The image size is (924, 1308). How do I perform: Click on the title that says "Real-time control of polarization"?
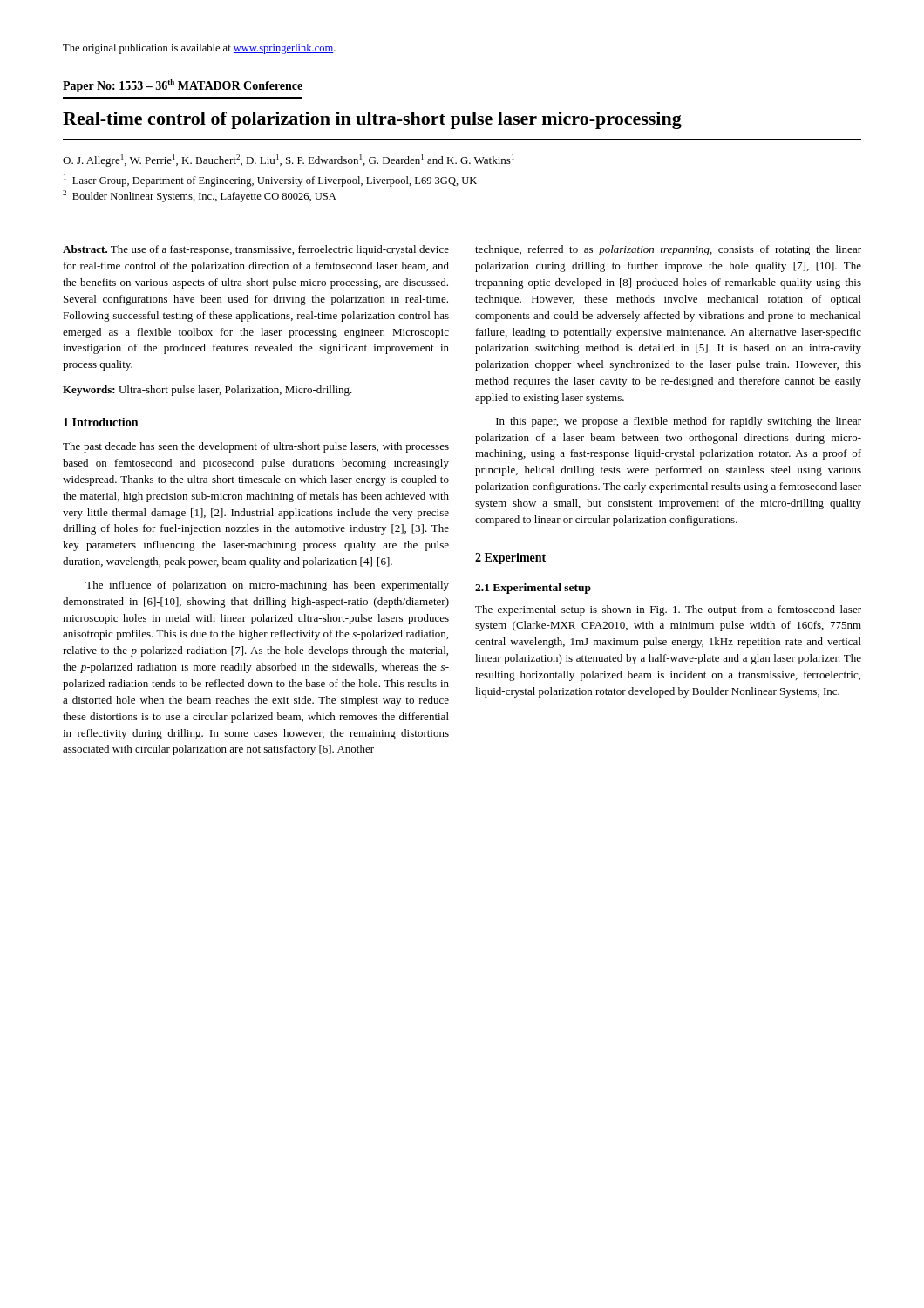coord(372,118)
